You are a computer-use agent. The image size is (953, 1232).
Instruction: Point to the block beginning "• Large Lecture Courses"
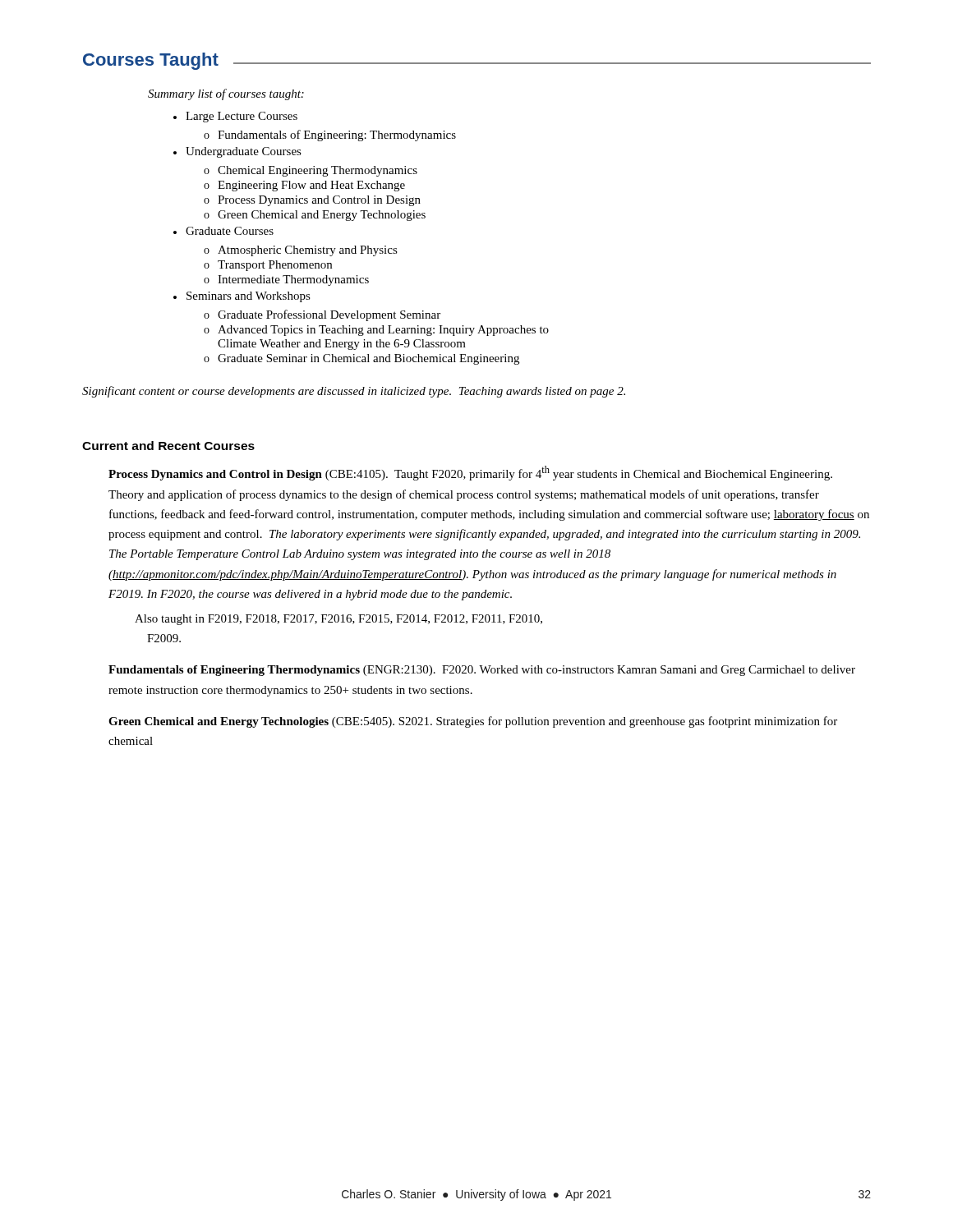click(235, 117)
